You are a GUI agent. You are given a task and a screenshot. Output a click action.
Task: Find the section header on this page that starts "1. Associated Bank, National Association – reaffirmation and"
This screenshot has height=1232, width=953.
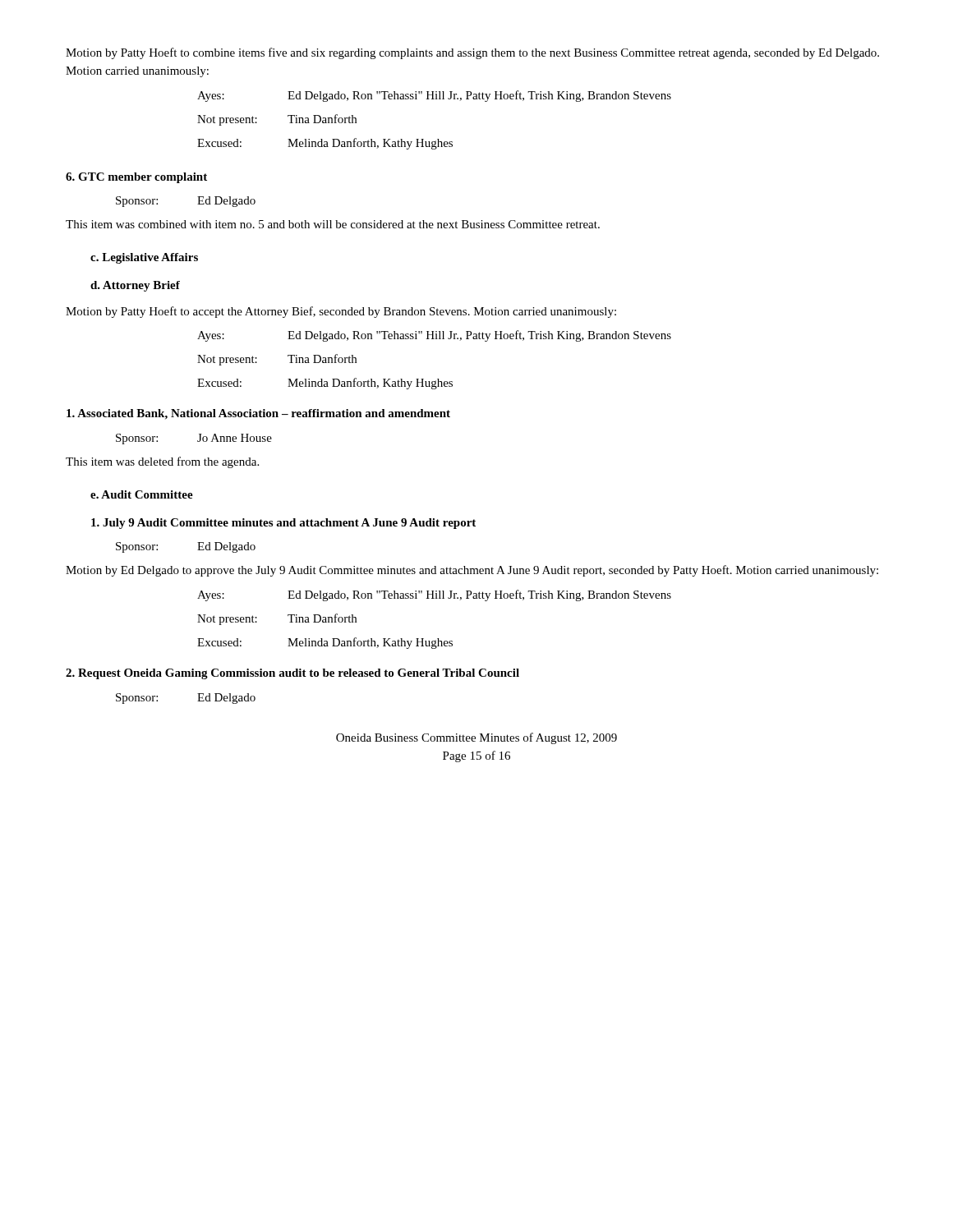(x=258, y=414)
